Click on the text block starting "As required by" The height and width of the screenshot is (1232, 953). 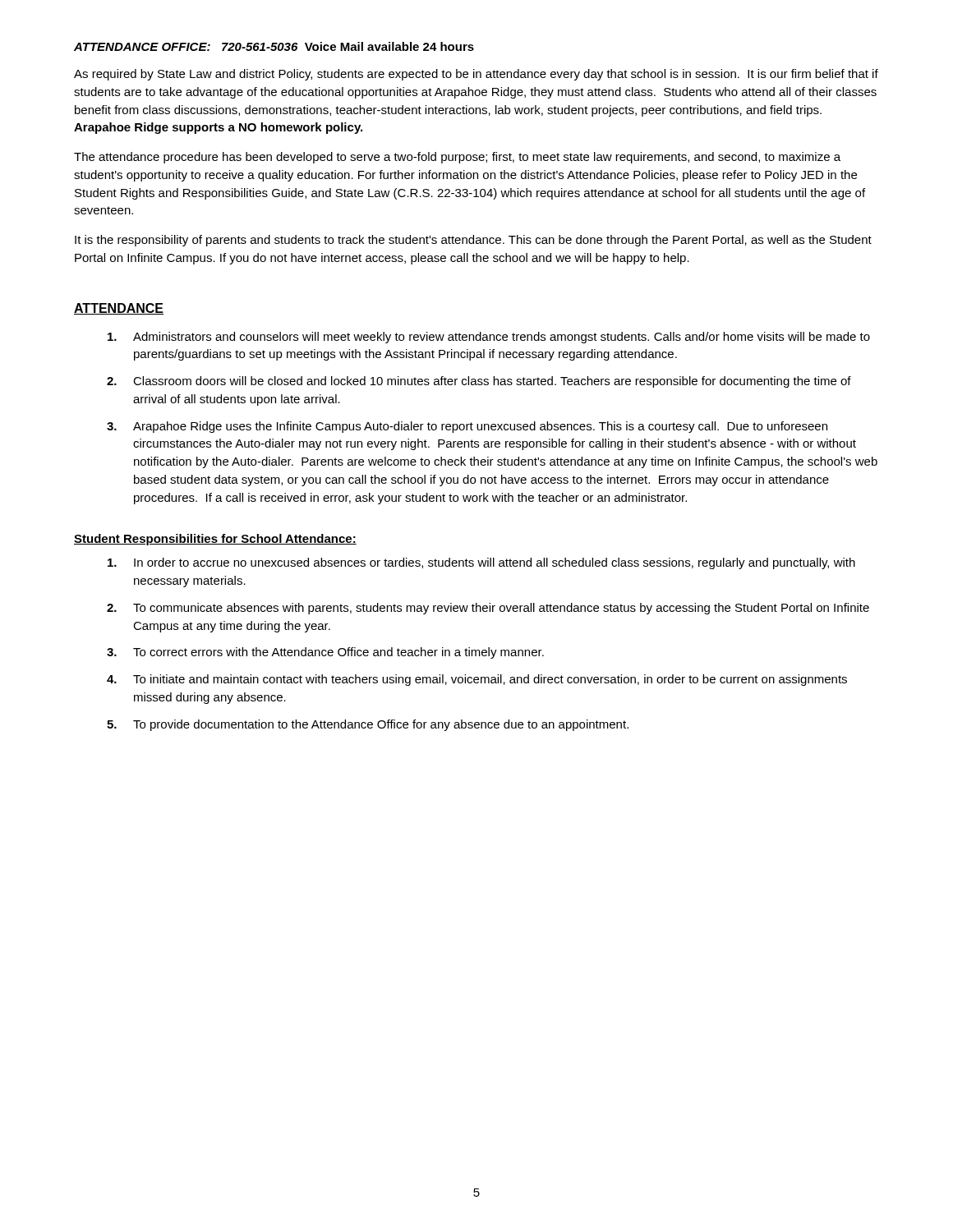[x=476, y=100]
